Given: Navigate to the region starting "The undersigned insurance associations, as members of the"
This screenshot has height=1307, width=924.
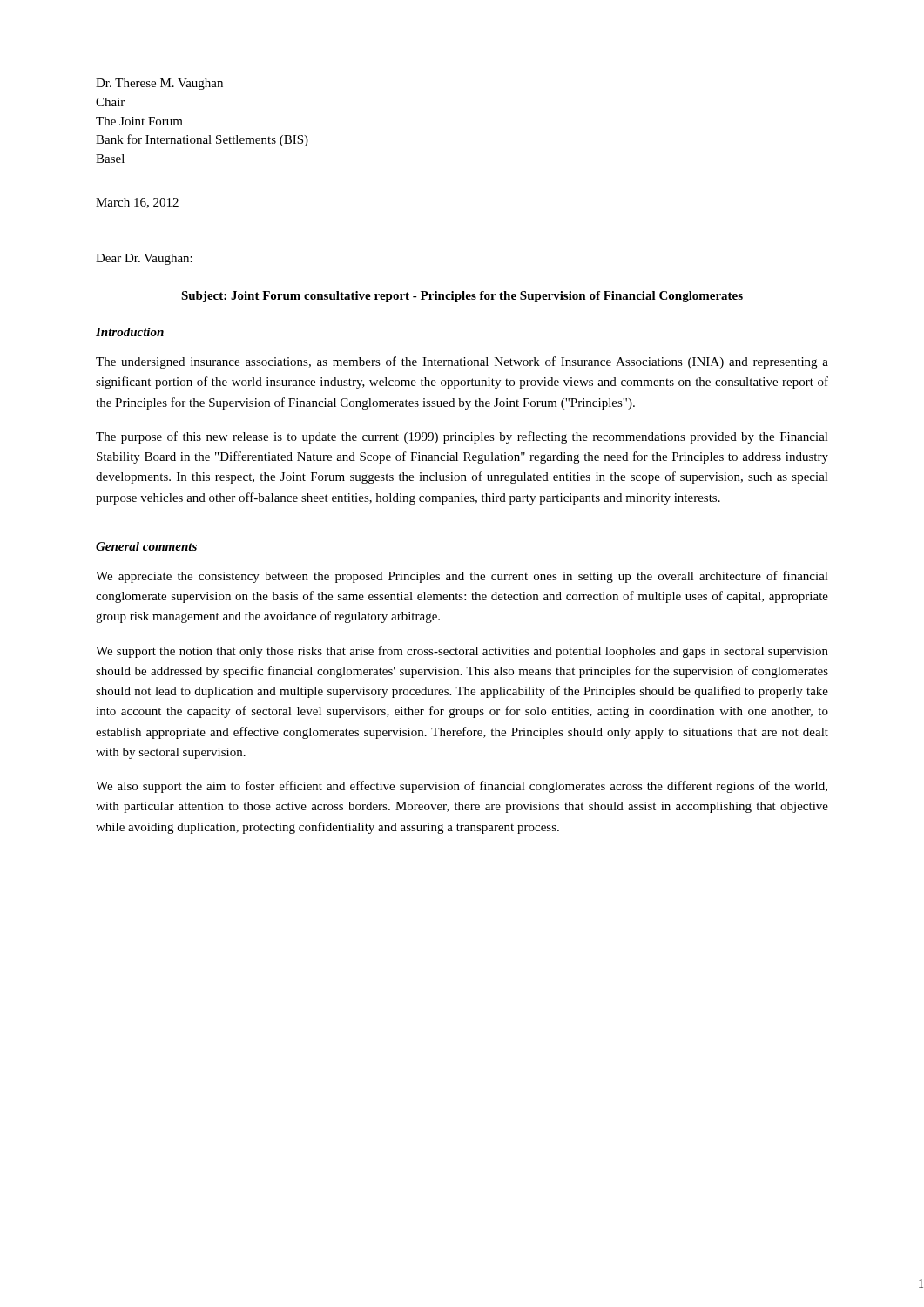Looking at the screenshot, I should [x=462, y=382].
